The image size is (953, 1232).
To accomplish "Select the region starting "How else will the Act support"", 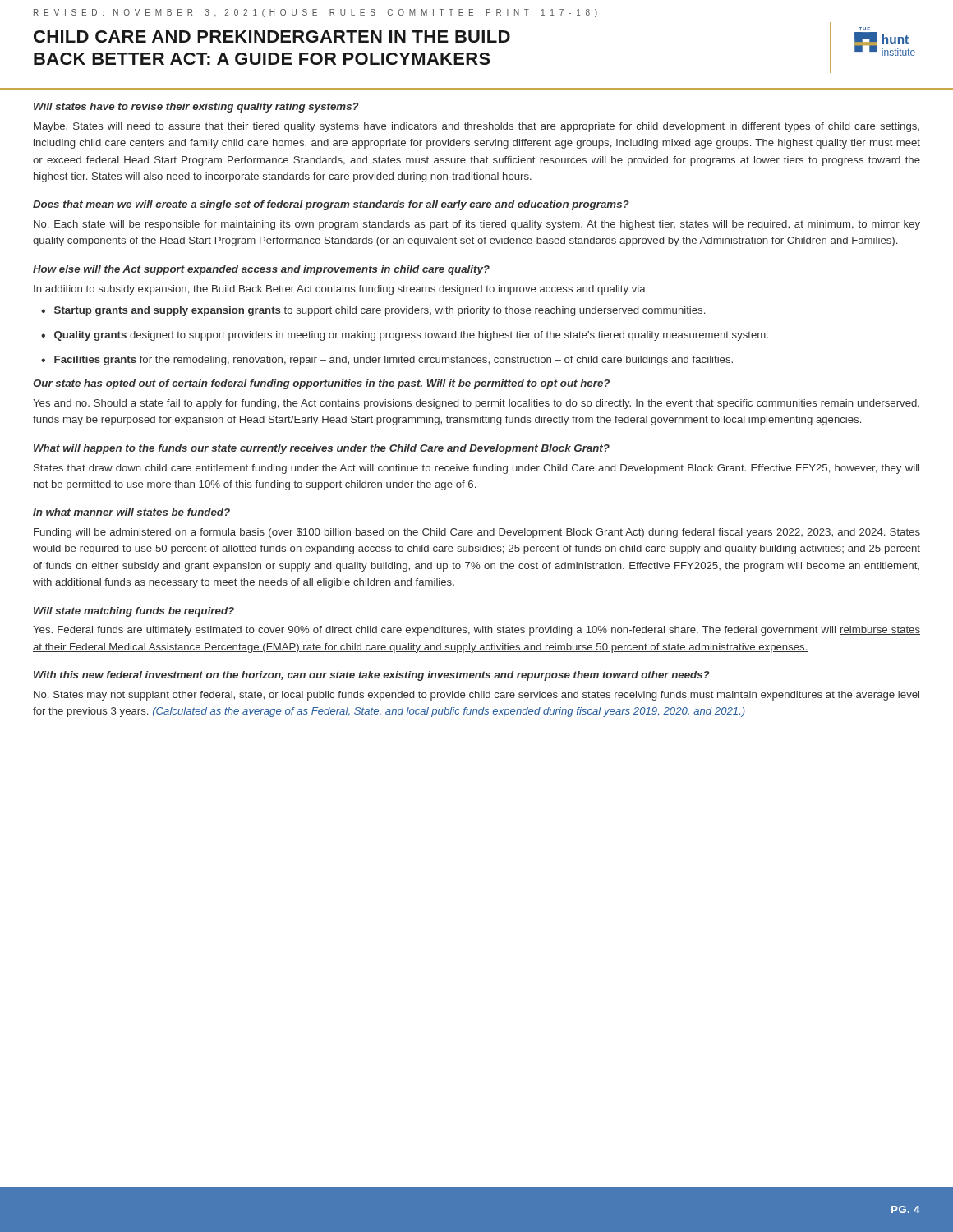I will coord(476,270).
